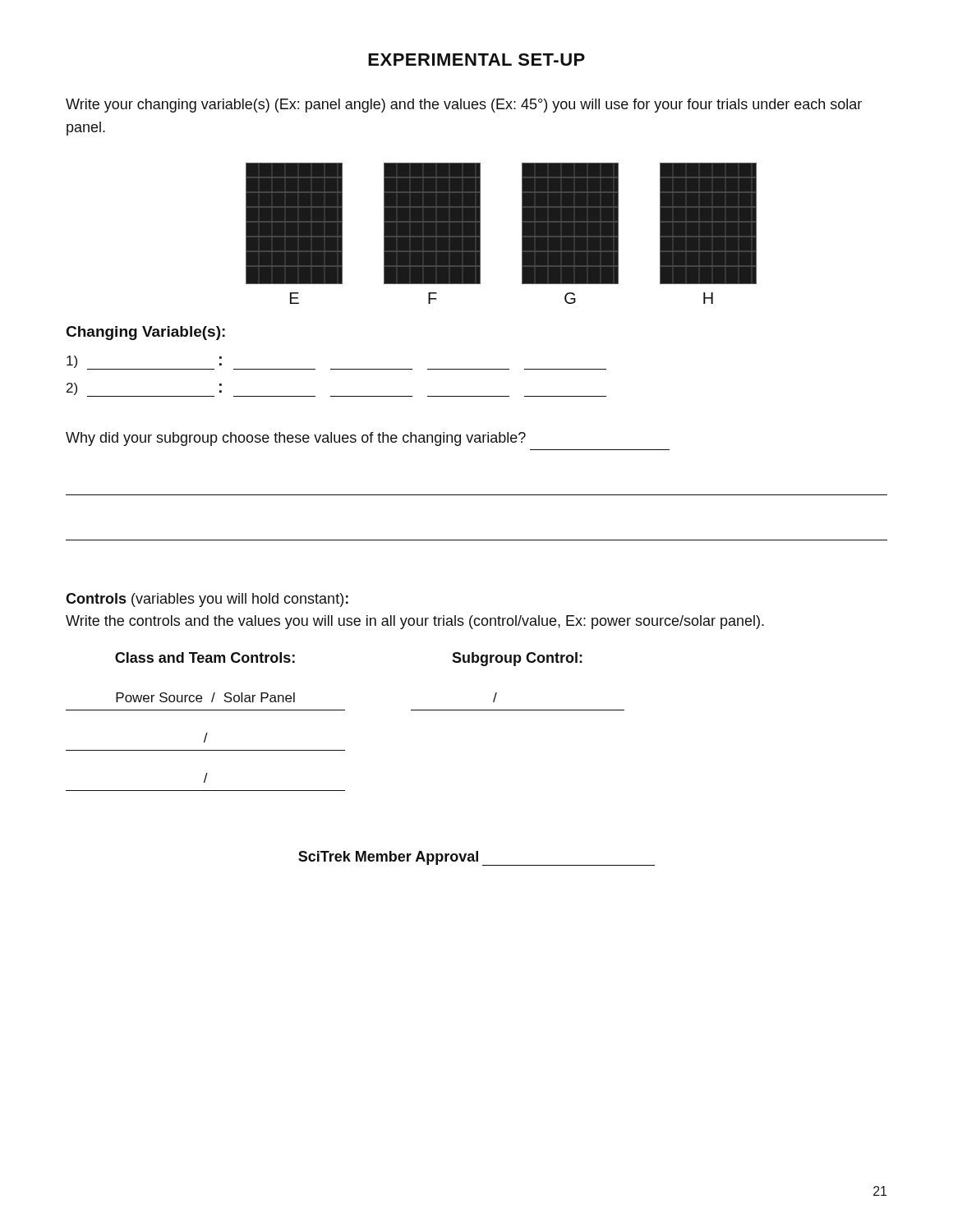Image resolution: width=953 pixels, height=1232 pixels.
Task: Select the text block starting "Changing Variable(s):"
Action: tap(146, 331)
